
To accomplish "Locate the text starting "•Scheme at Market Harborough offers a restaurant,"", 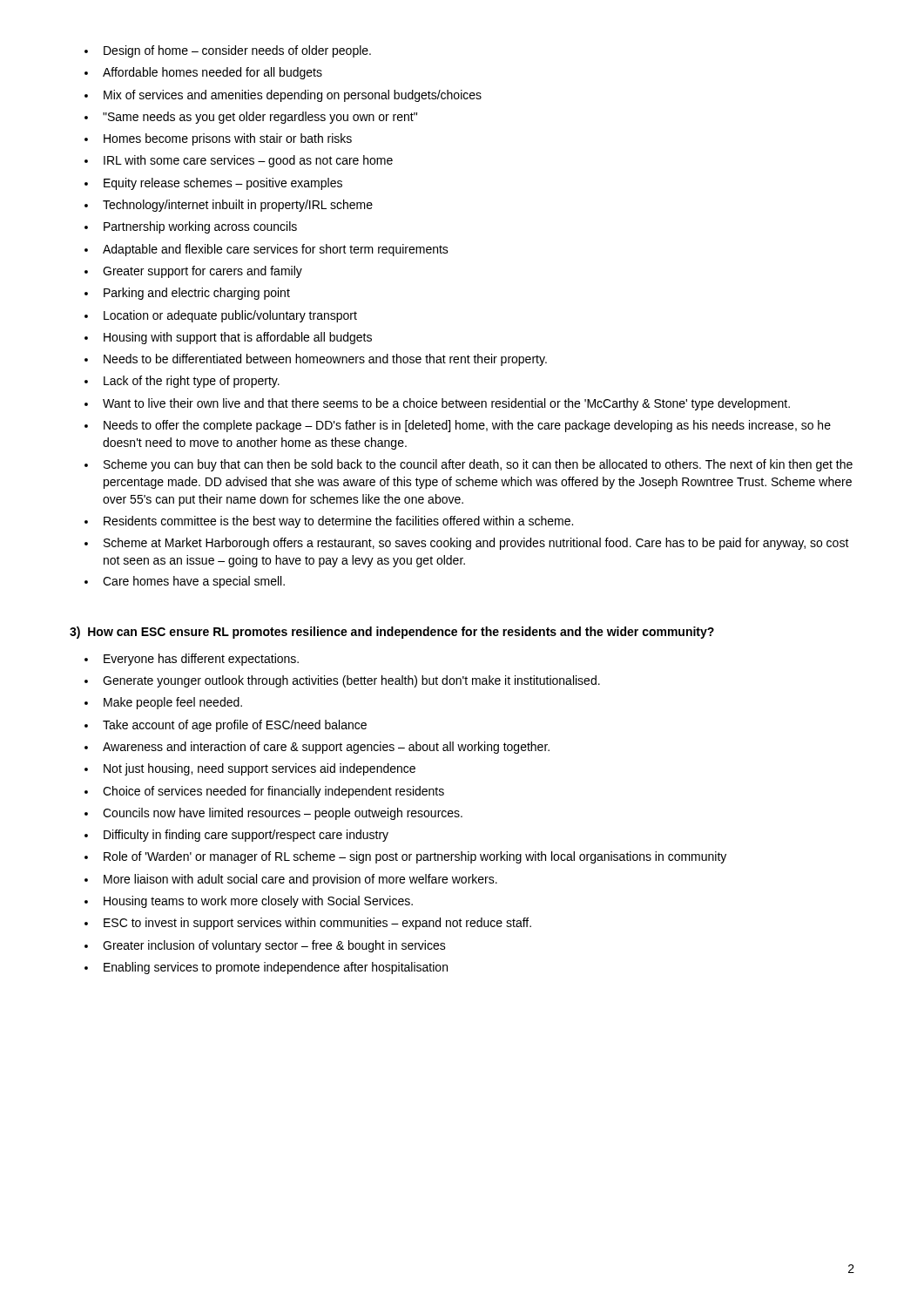I will pos(462,552).
